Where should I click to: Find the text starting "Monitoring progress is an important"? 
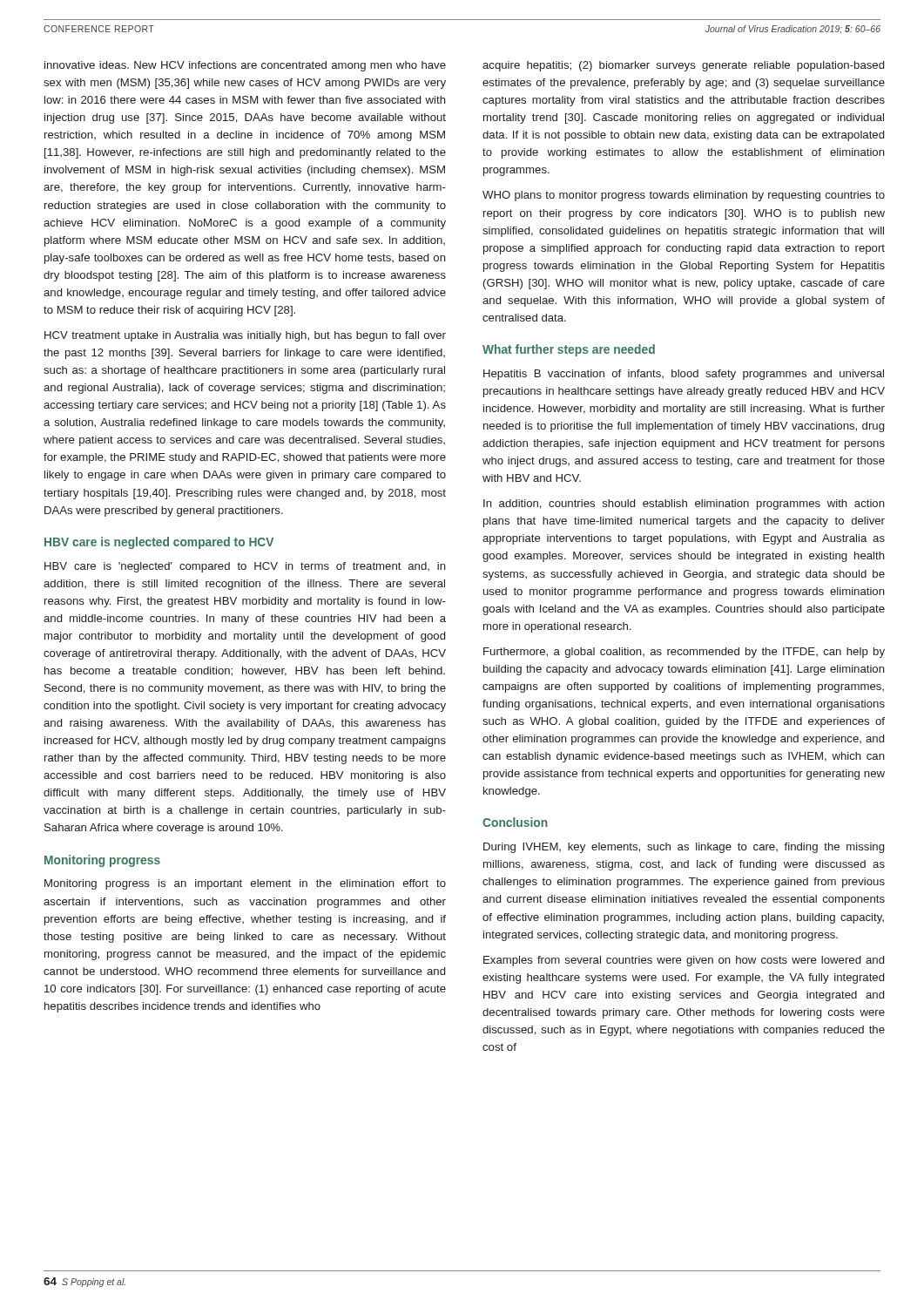point(245,945)
